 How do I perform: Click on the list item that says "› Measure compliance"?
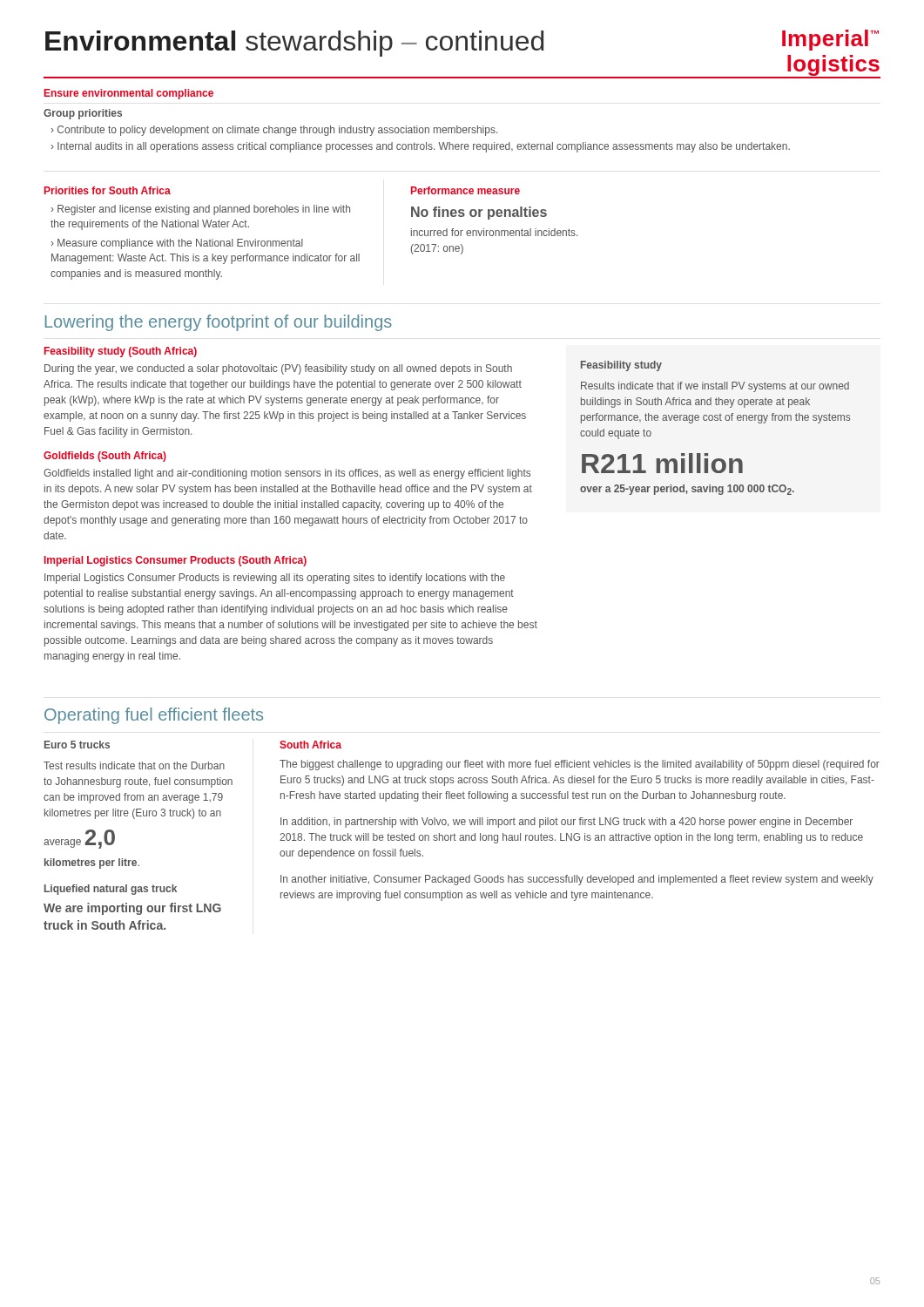[x=205, y=258]
